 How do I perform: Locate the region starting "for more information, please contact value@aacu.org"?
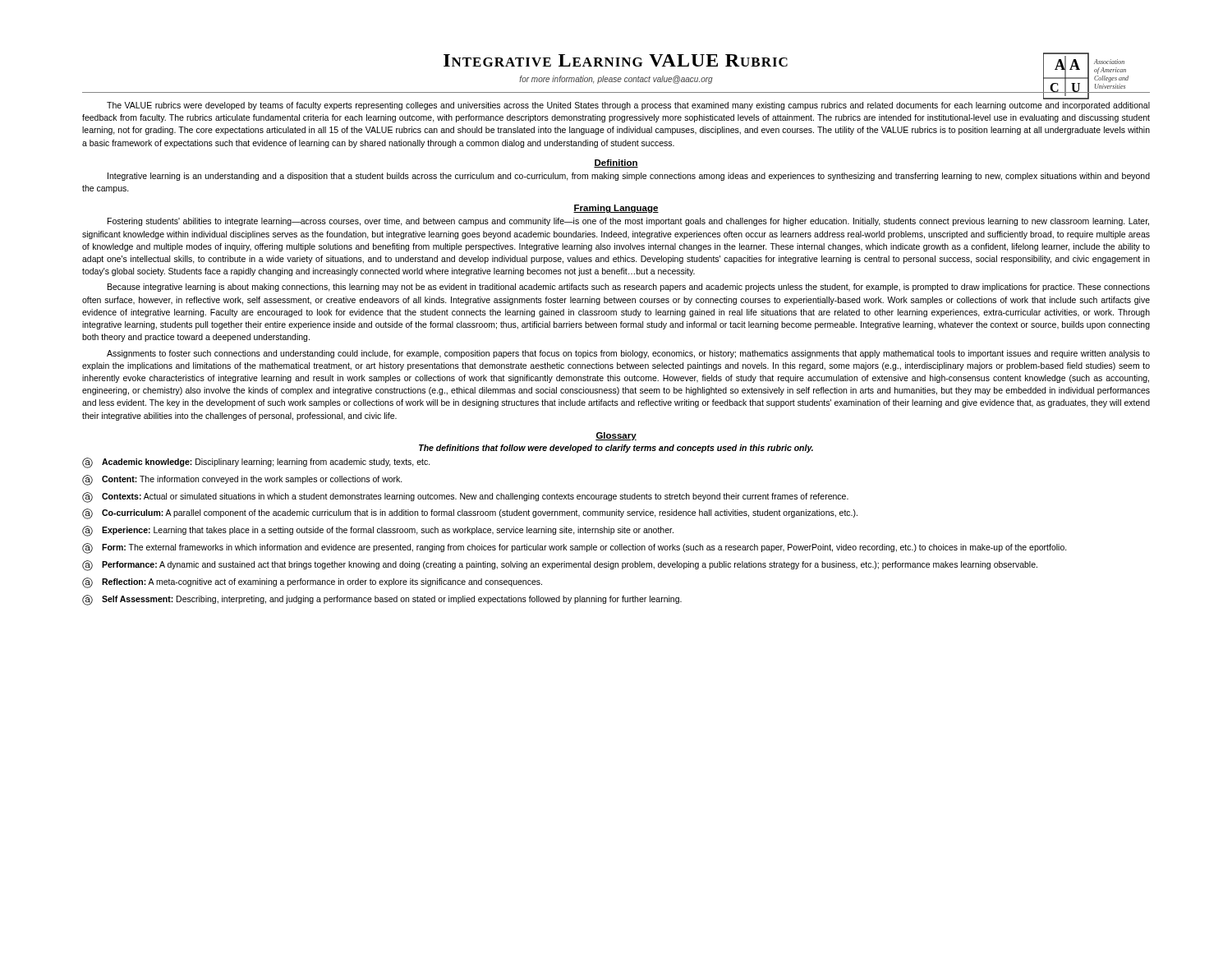(x=616, y=79)
